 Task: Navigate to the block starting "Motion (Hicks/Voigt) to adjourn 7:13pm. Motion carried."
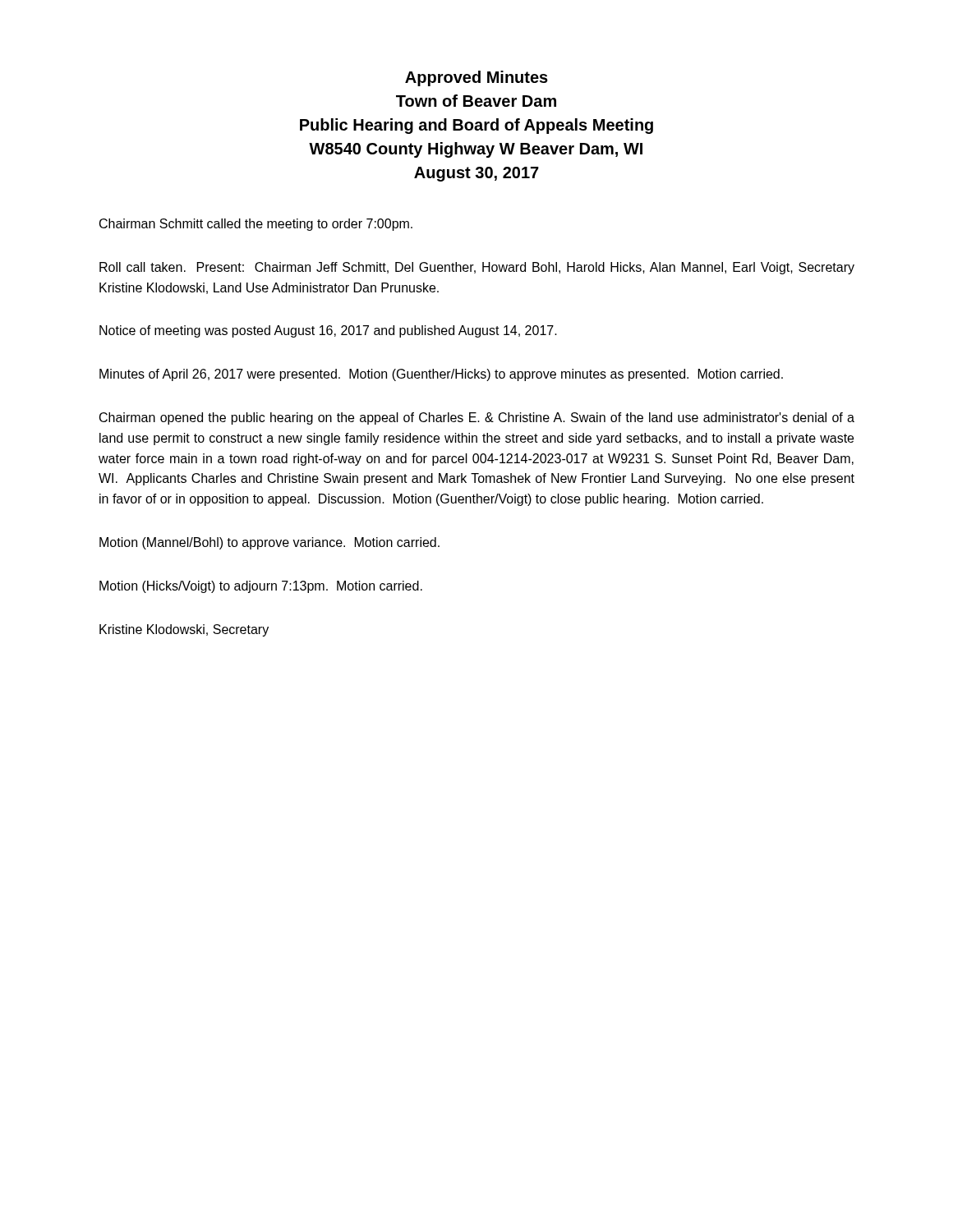pyautogui.click(x=261, y=586)
